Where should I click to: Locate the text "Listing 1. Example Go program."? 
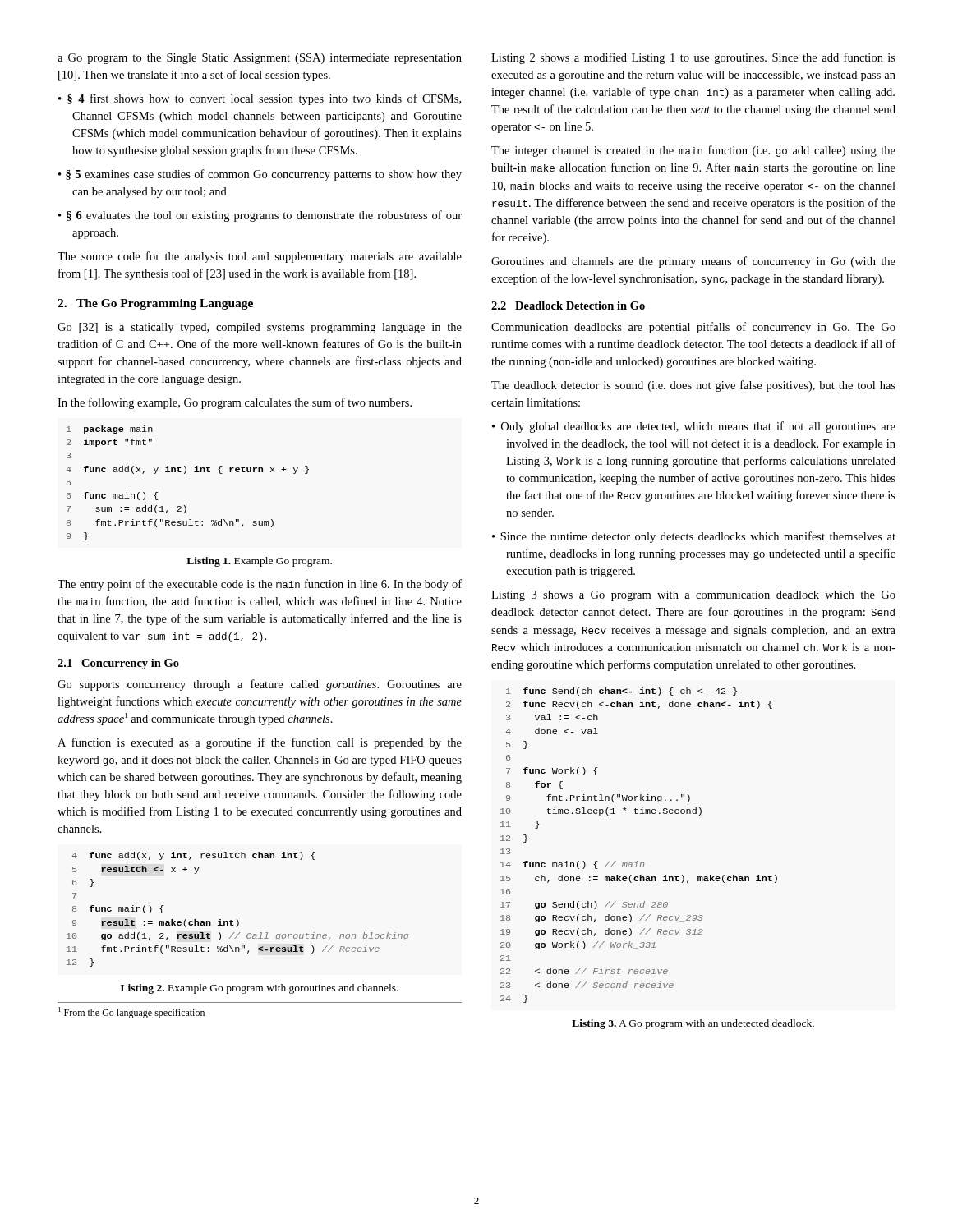[260, 561]
